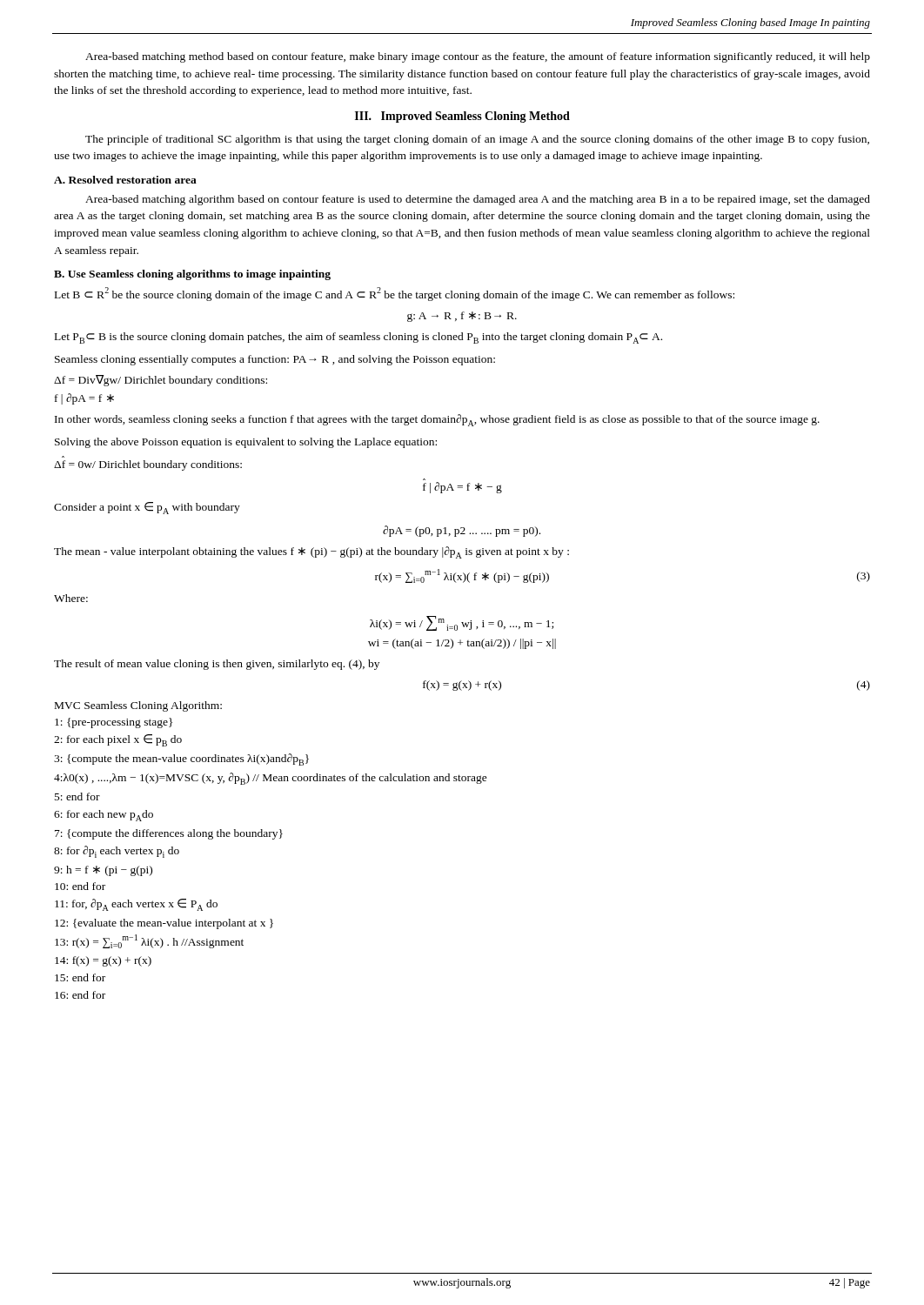Where is the passage that starts "Let PB⊂ B is the source"?
This screenshot has height=1305, width=924.
(x=358, y=338)
